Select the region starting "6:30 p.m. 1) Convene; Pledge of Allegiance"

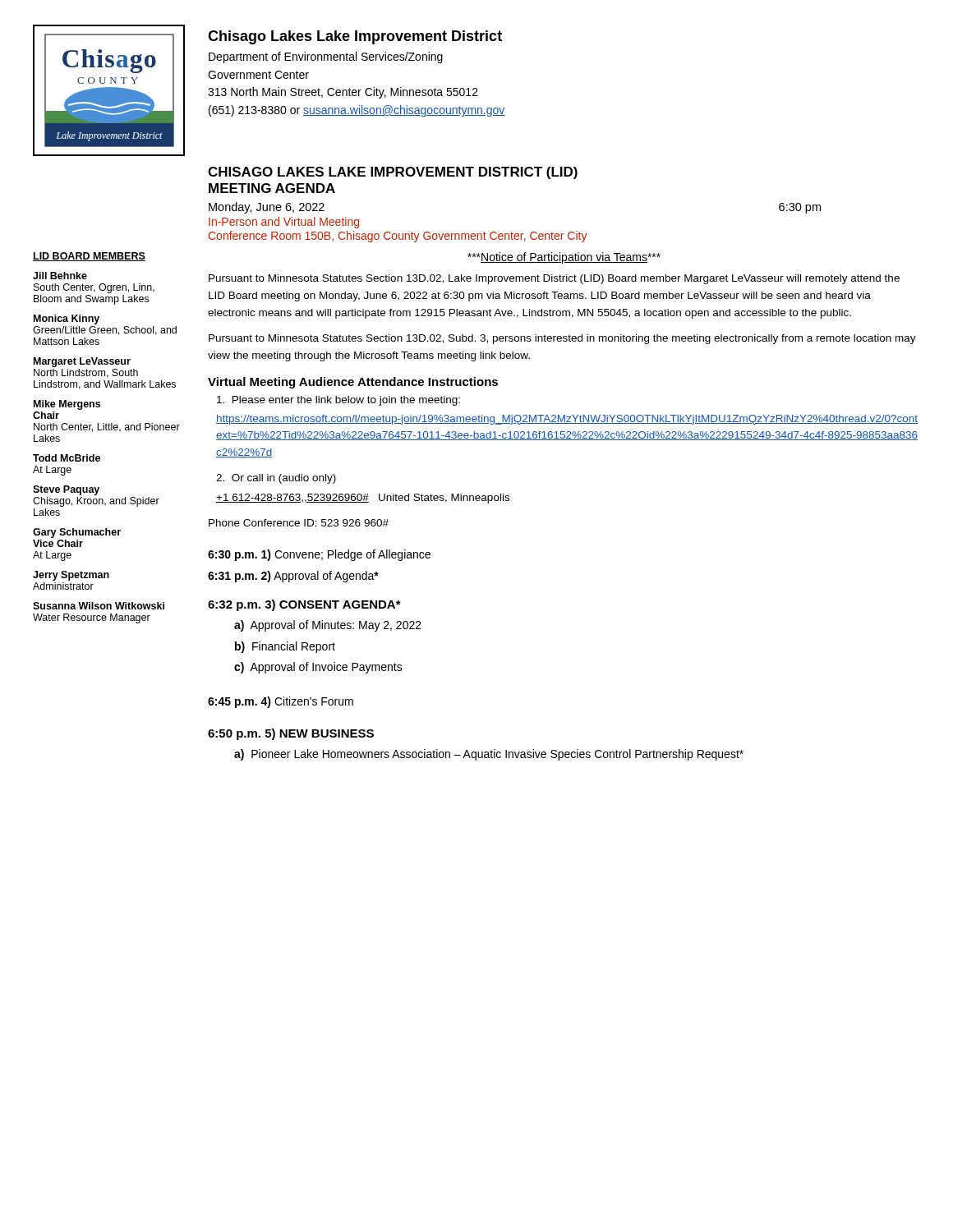pos(319,554)
